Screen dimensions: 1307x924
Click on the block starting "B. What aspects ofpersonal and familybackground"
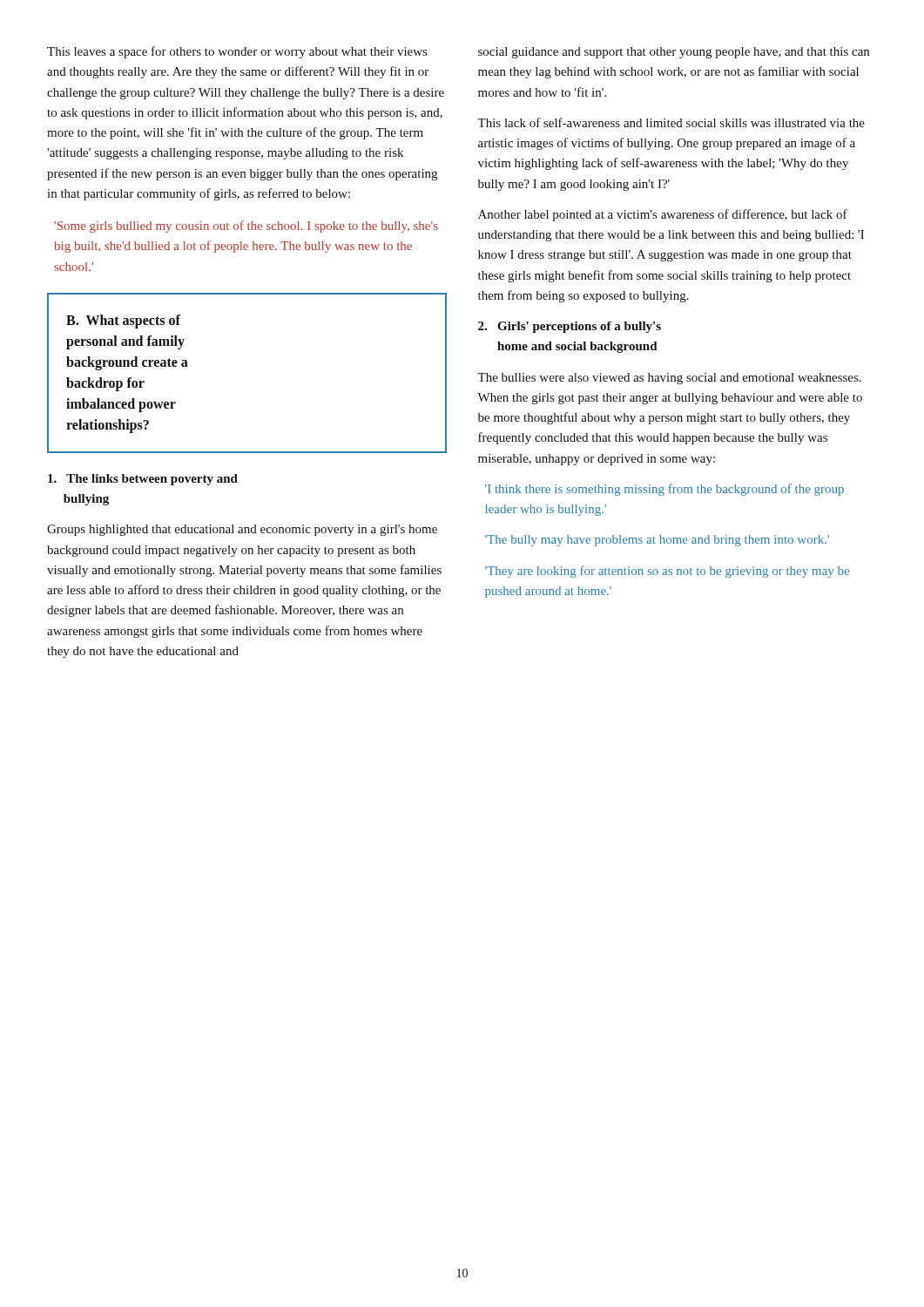pos(127,372)
